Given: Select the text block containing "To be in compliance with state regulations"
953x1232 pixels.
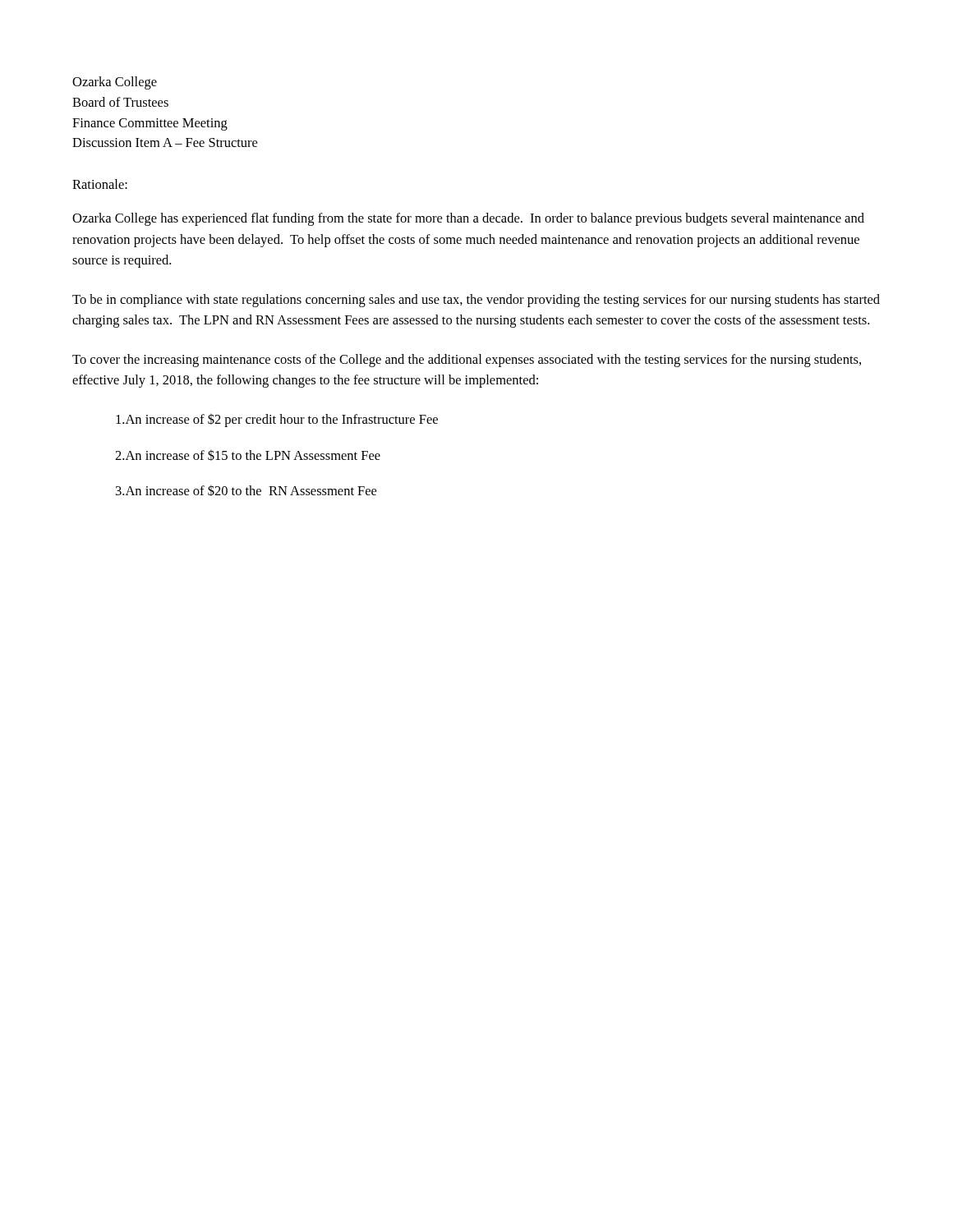Looking at the screenshot, I should 476,310.
